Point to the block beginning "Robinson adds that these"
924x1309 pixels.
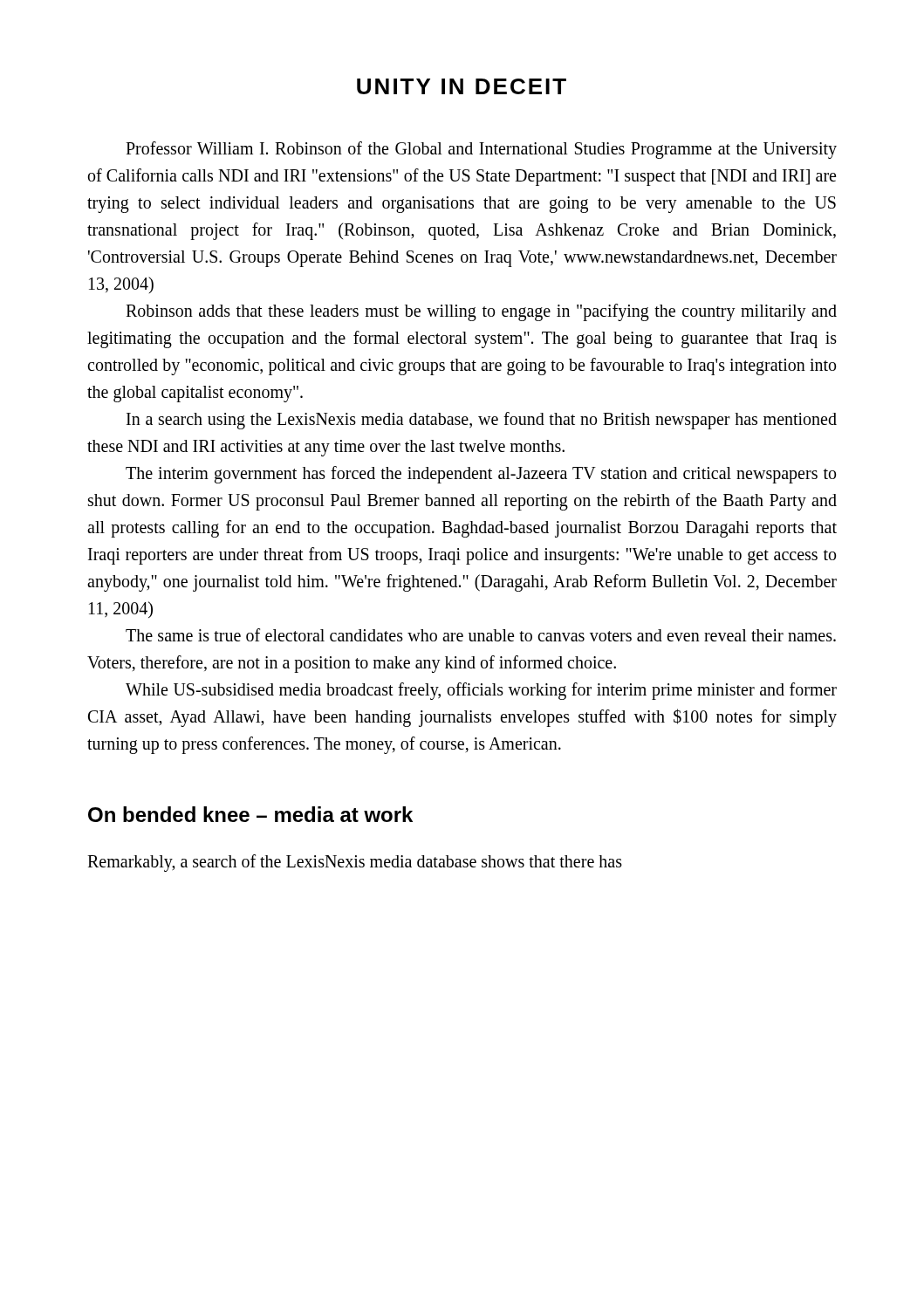point(462,352)
